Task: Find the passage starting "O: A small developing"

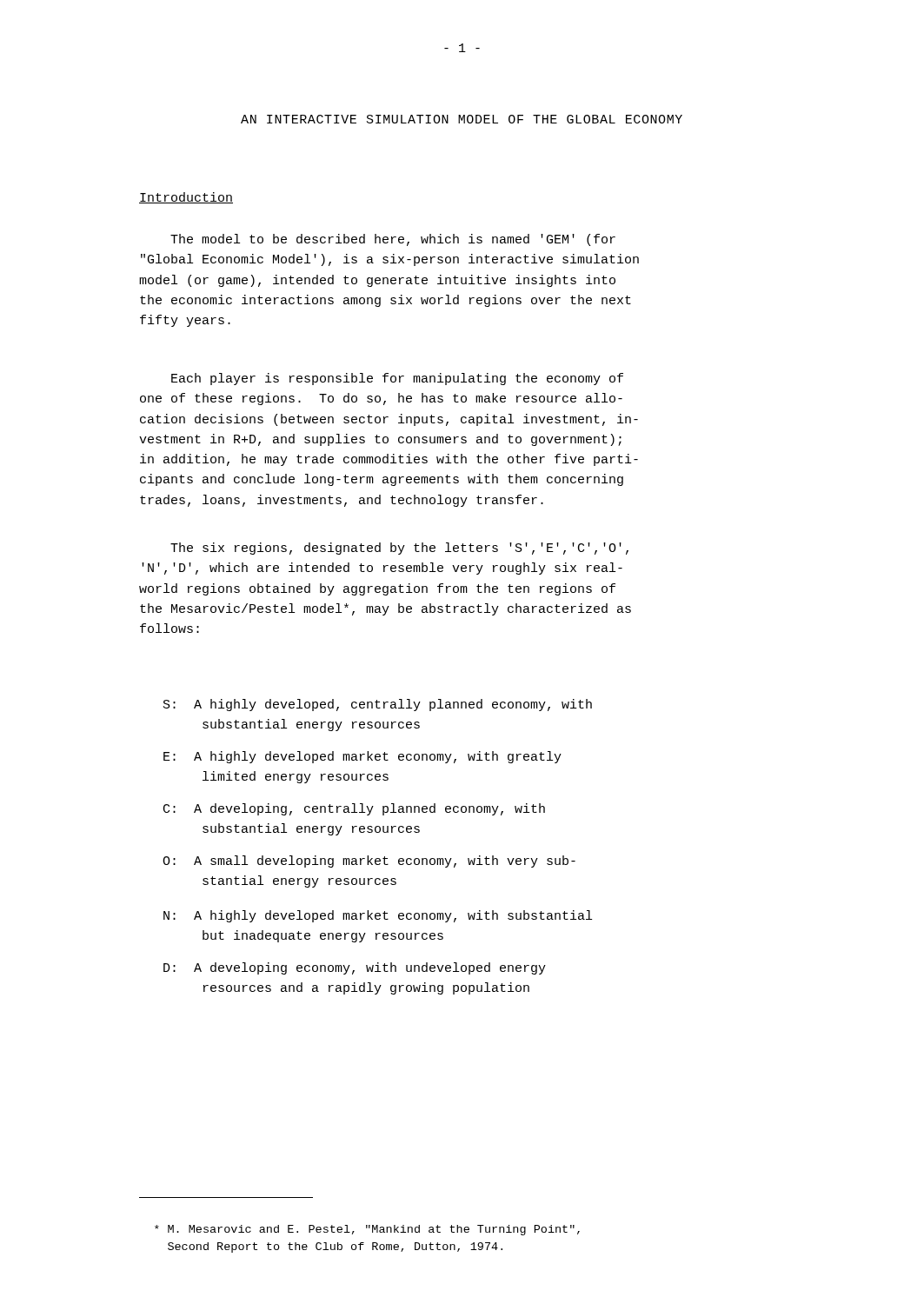Action: [358, 872]
